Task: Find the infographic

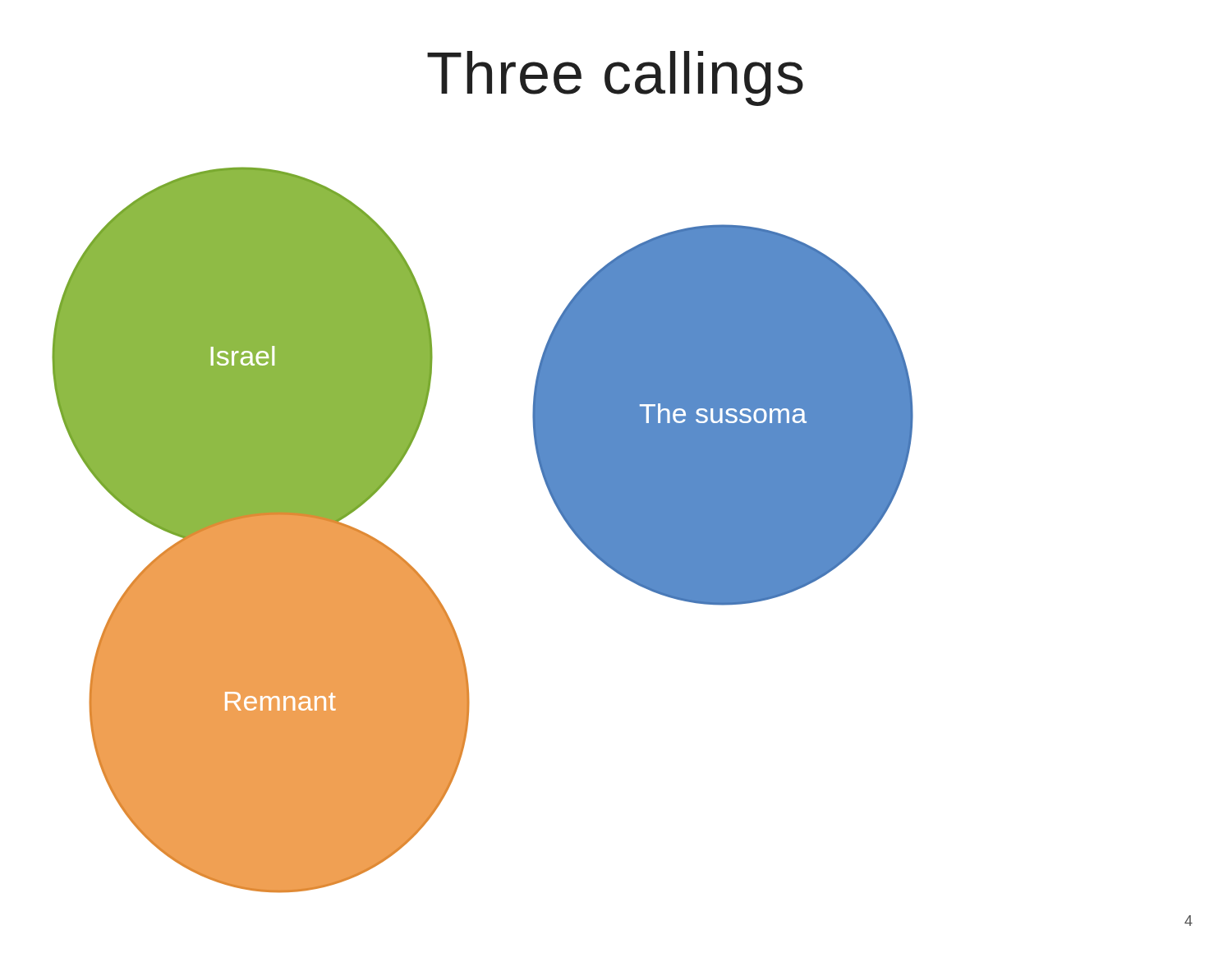Action: point(616,524)
